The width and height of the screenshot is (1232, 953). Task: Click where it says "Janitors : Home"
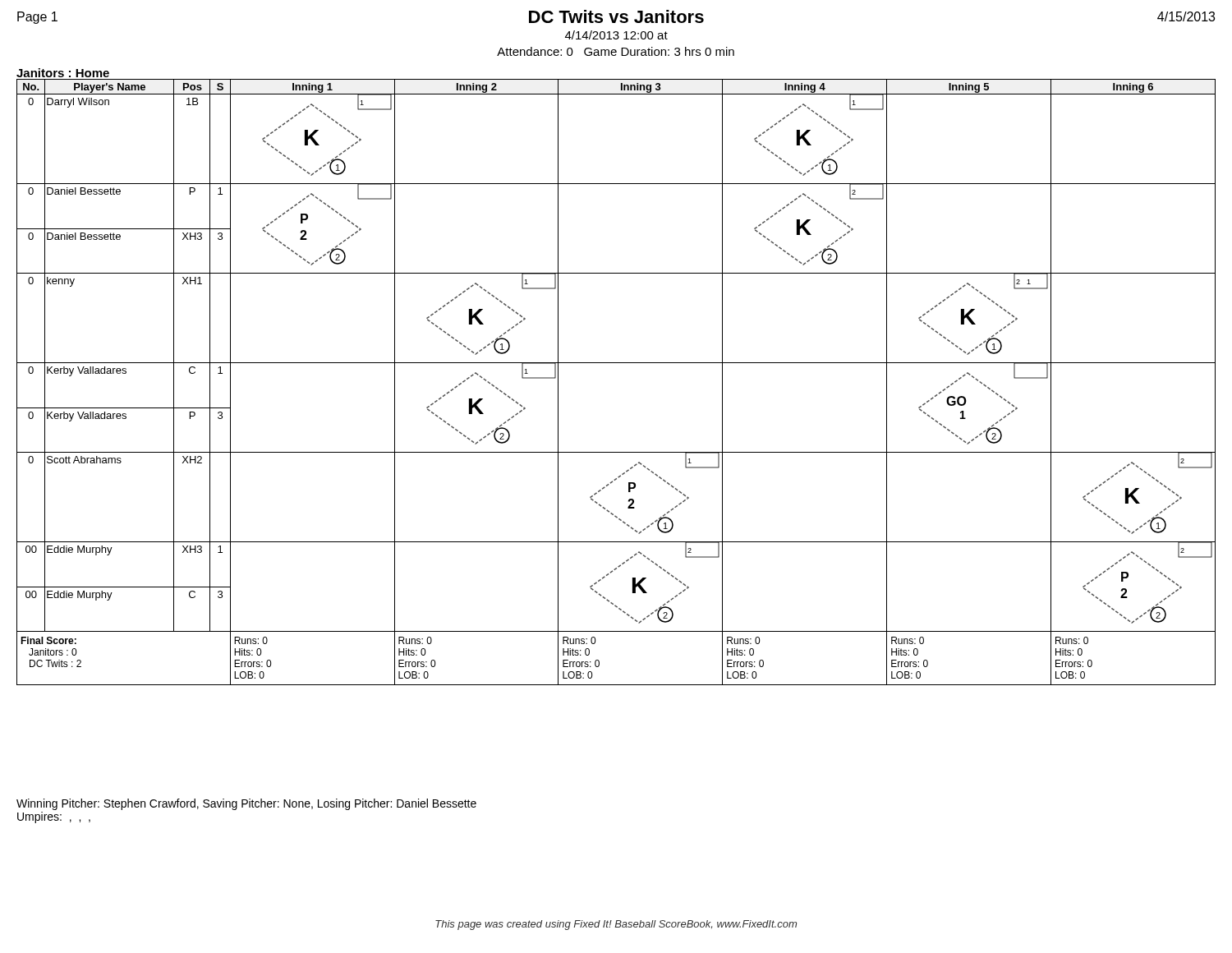point(63,73)
